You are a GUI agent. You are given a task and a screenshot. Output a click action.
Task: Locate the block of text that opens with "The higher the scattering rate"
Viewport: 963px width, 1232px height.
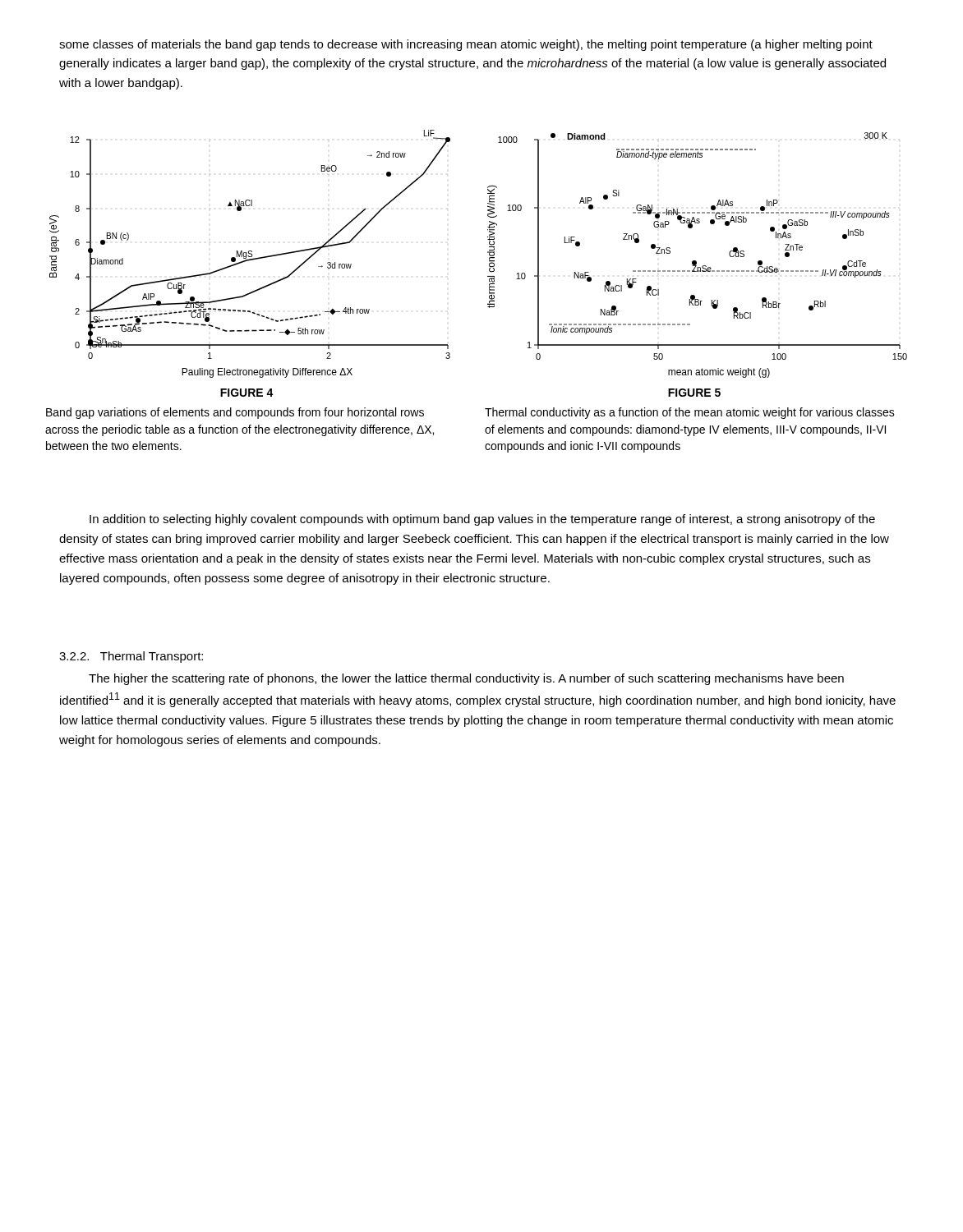[478, 709]
